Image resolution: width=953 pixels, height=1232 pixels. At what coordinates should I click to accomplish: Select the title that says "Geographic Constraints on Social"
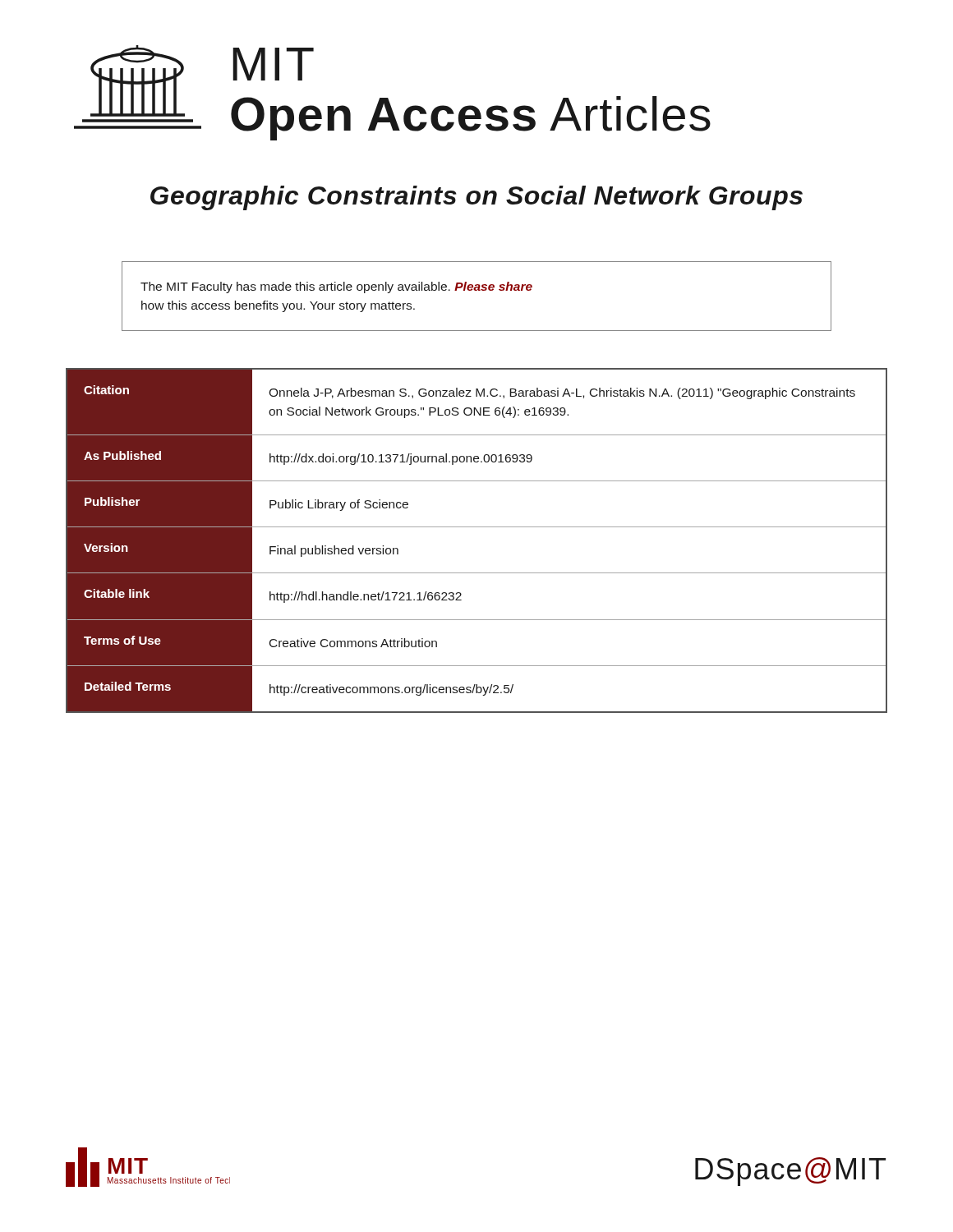point(476,196)
